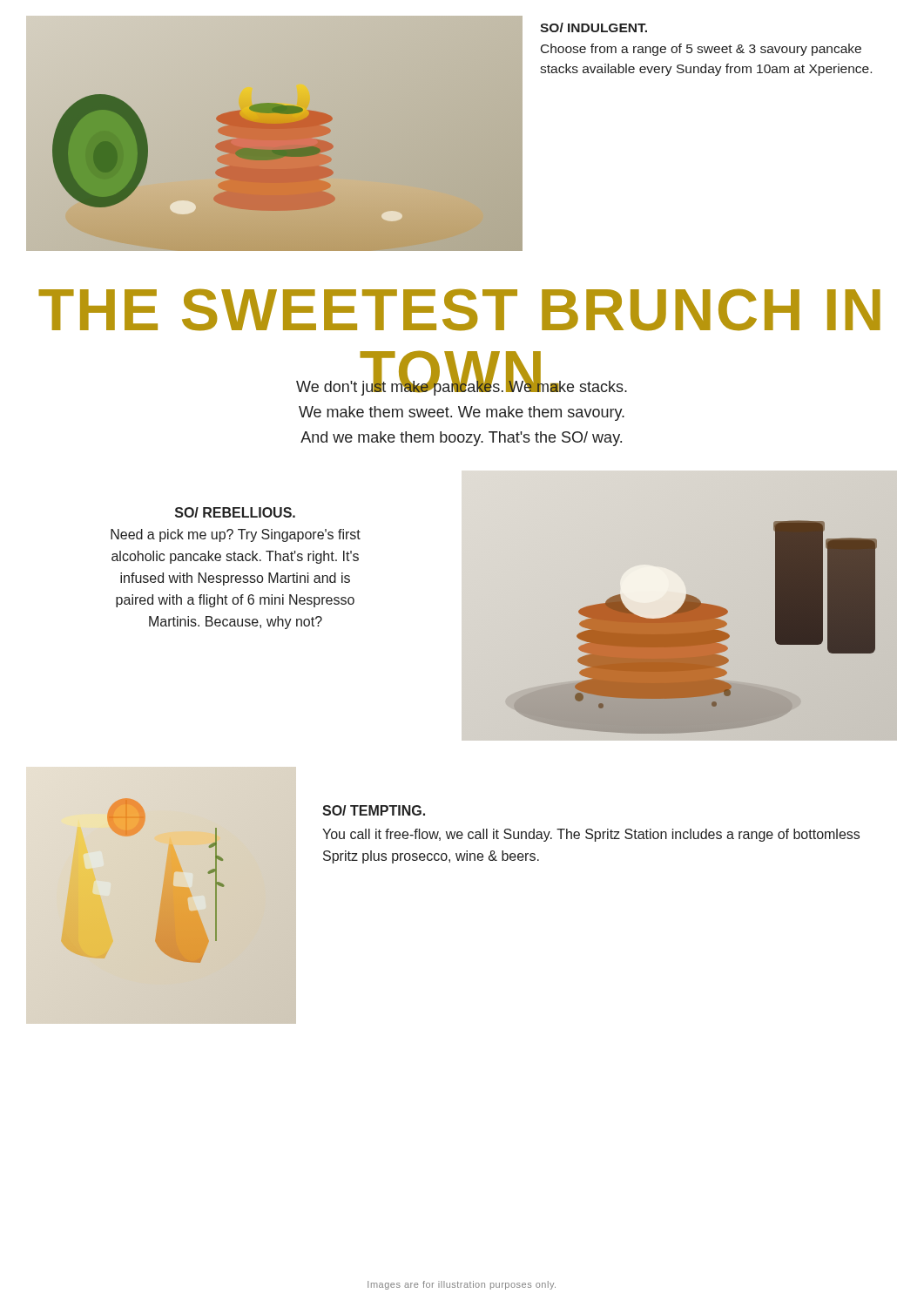
Task: Click the passage that begins "SO/ TEMPTING. You"
Action: coord(610,835)
